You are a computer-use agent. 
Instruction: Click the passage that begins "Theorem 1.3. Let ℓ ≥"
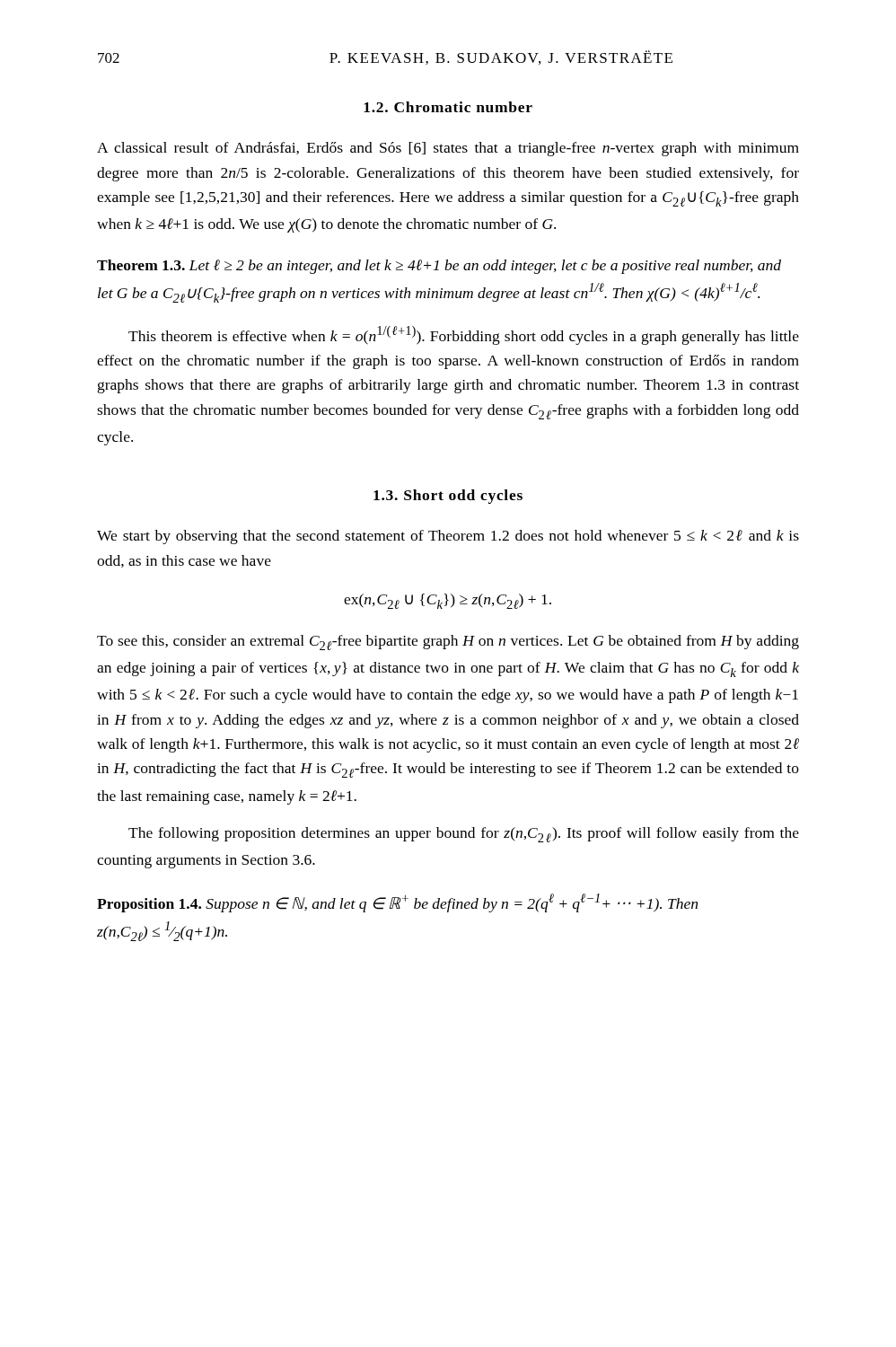click(x=439, y=280)
